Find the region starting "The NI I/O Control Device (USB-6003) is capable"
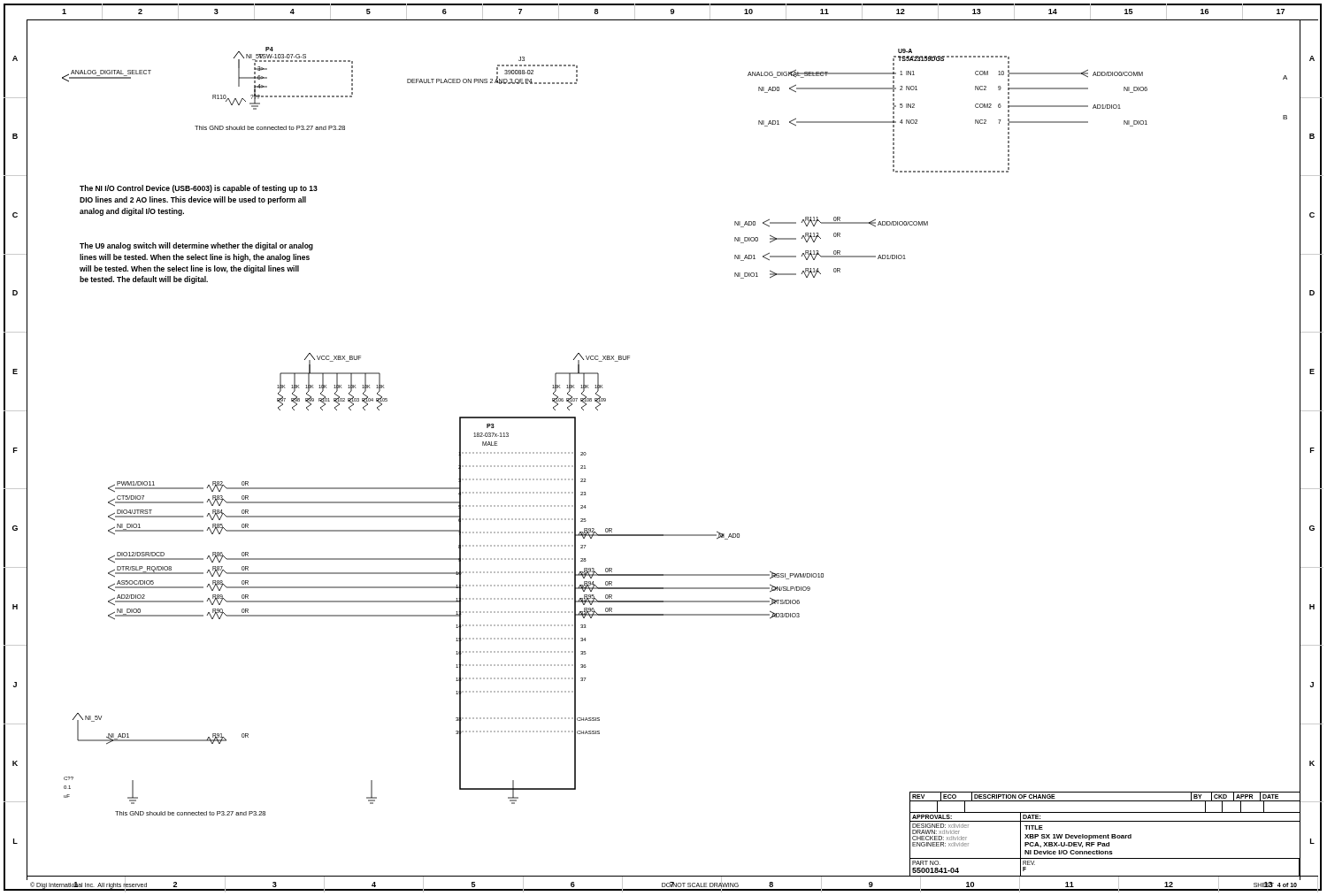This screenshot has width=1327, height=896. tap(199, 200)
